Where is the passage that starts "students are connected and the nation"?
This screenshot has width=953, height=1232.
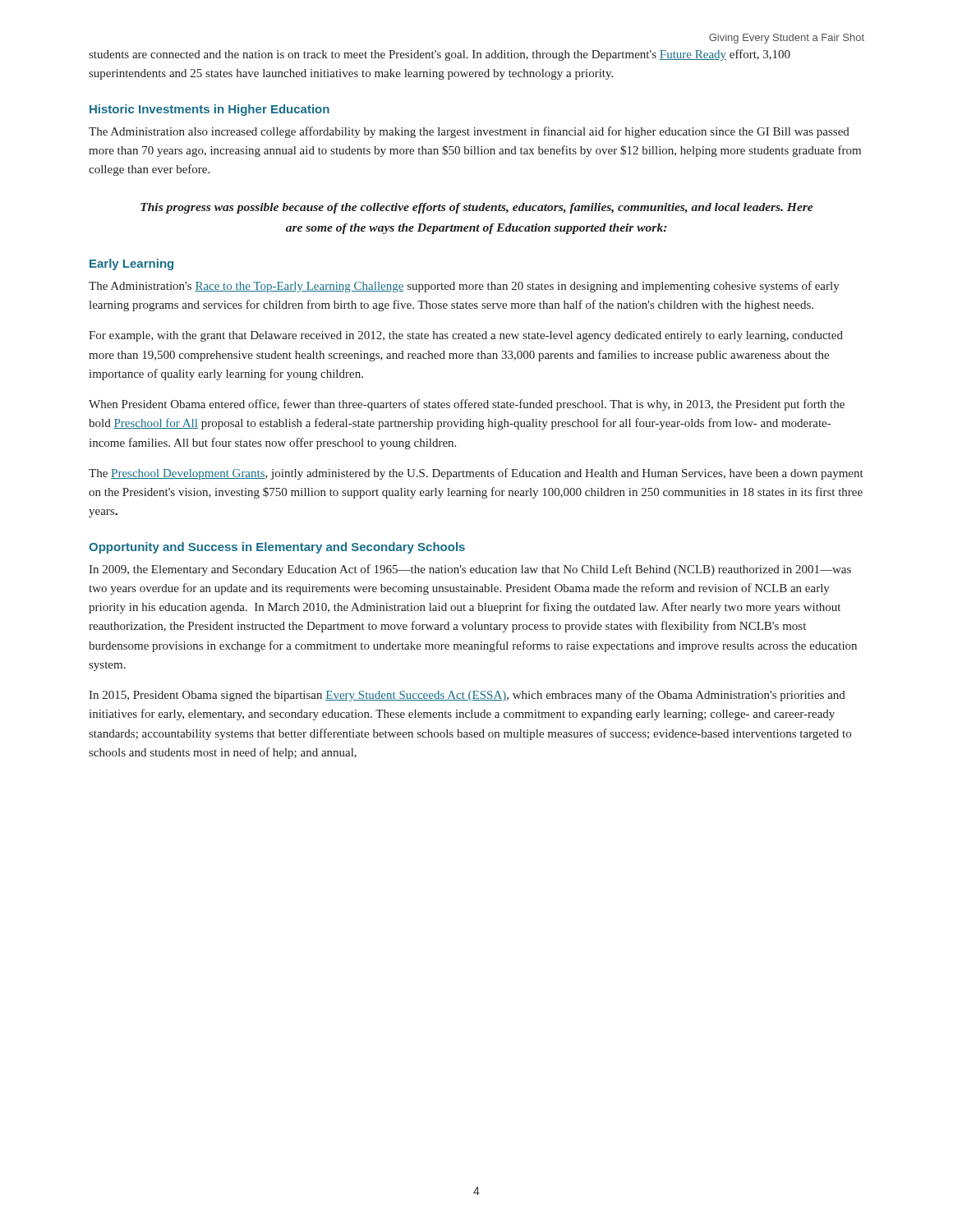point(476,64)
